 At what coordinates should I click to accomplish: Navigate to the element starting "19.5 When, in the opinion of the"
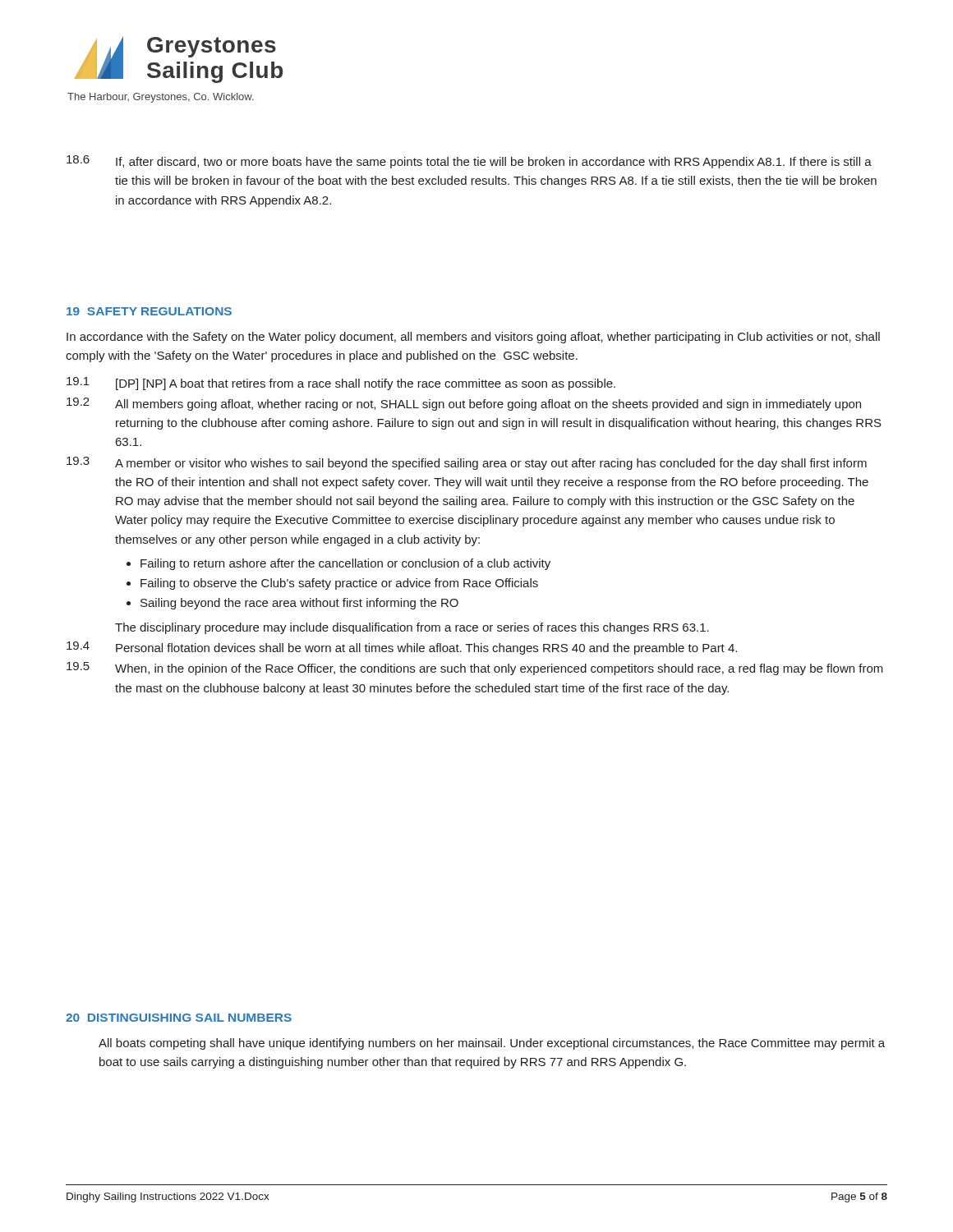tap(476, 678)
